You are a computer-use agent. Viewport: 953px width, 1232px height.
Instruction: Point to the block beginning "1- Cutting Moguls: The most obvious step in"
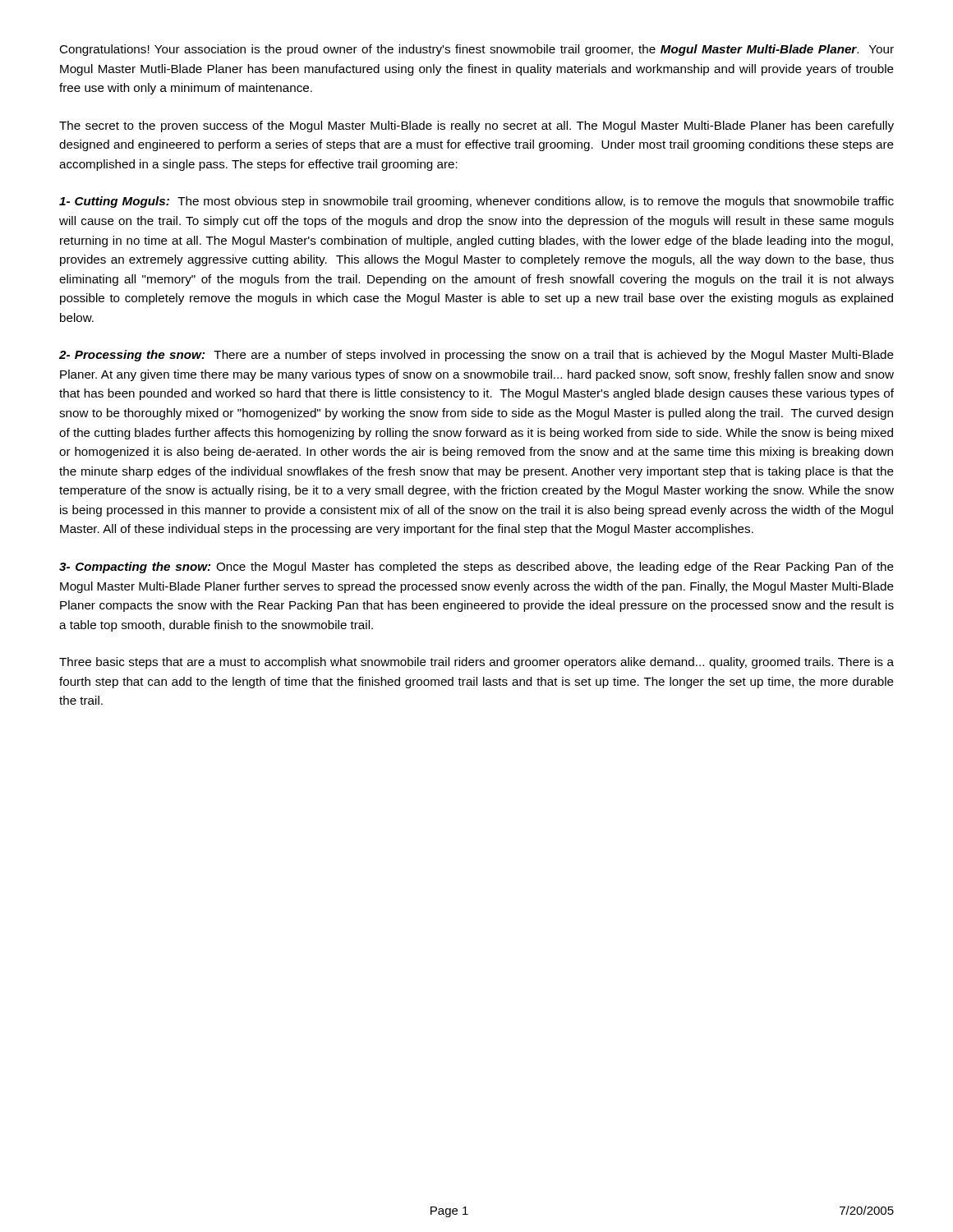476,259
